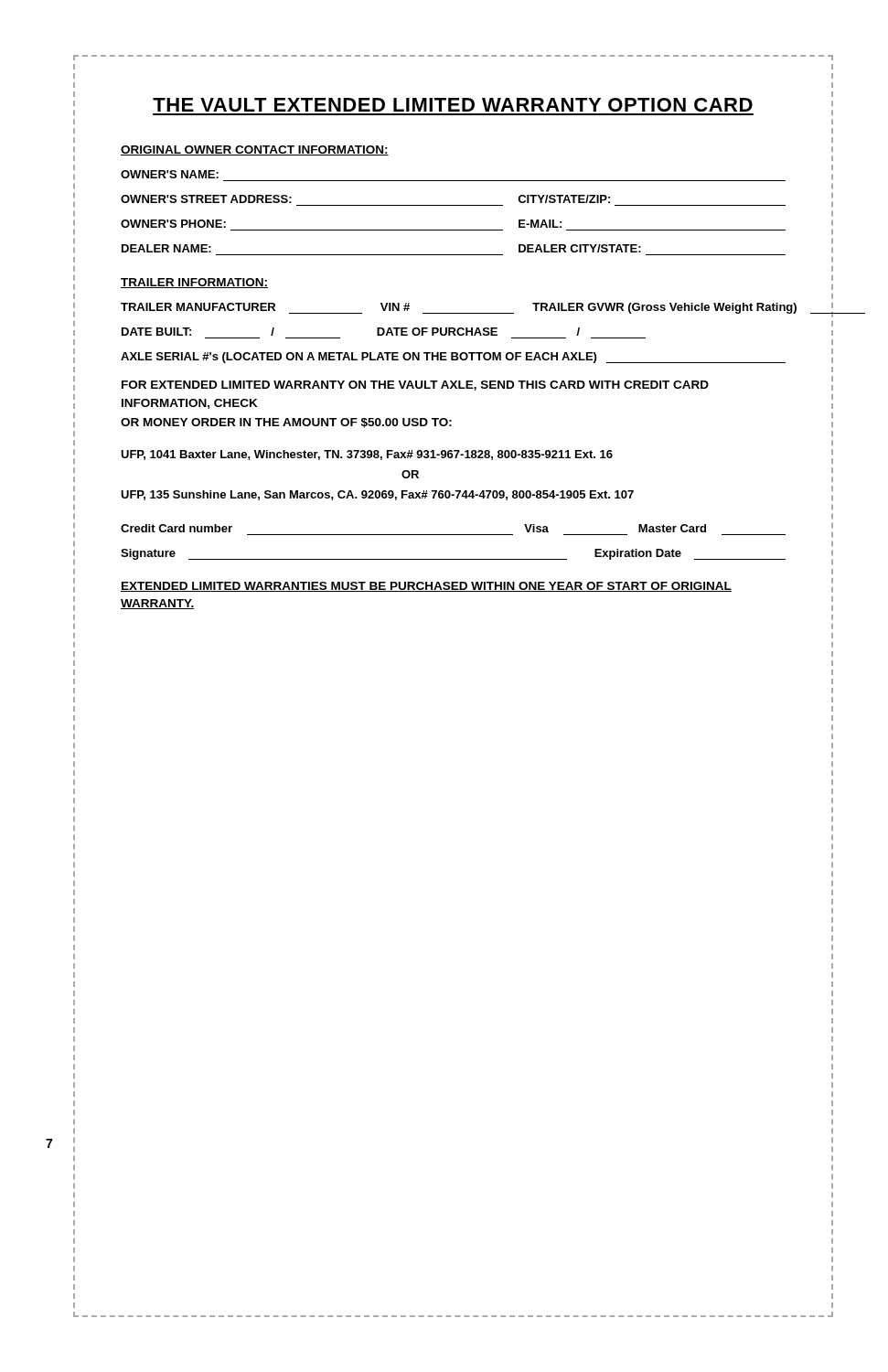The height and width of the screenshot is (1372, 888).
Task: Click the passage that begins "AXLE SERIAL #'s (LOCATED ON A"
Action: [x=453, y=355]
